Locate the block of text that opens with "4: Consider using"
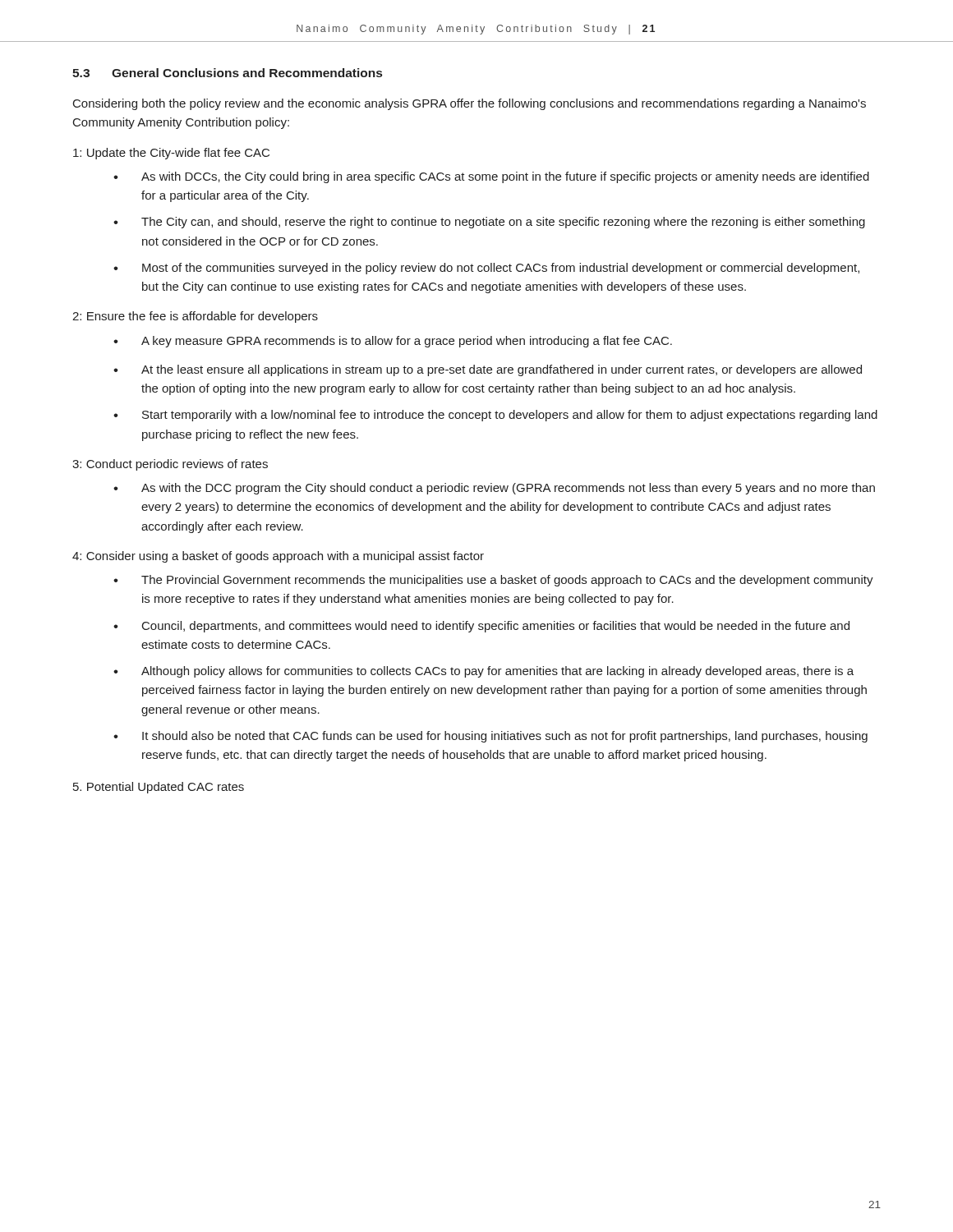The width and height of the screenshot is (953, 1232). coord(278,556)
